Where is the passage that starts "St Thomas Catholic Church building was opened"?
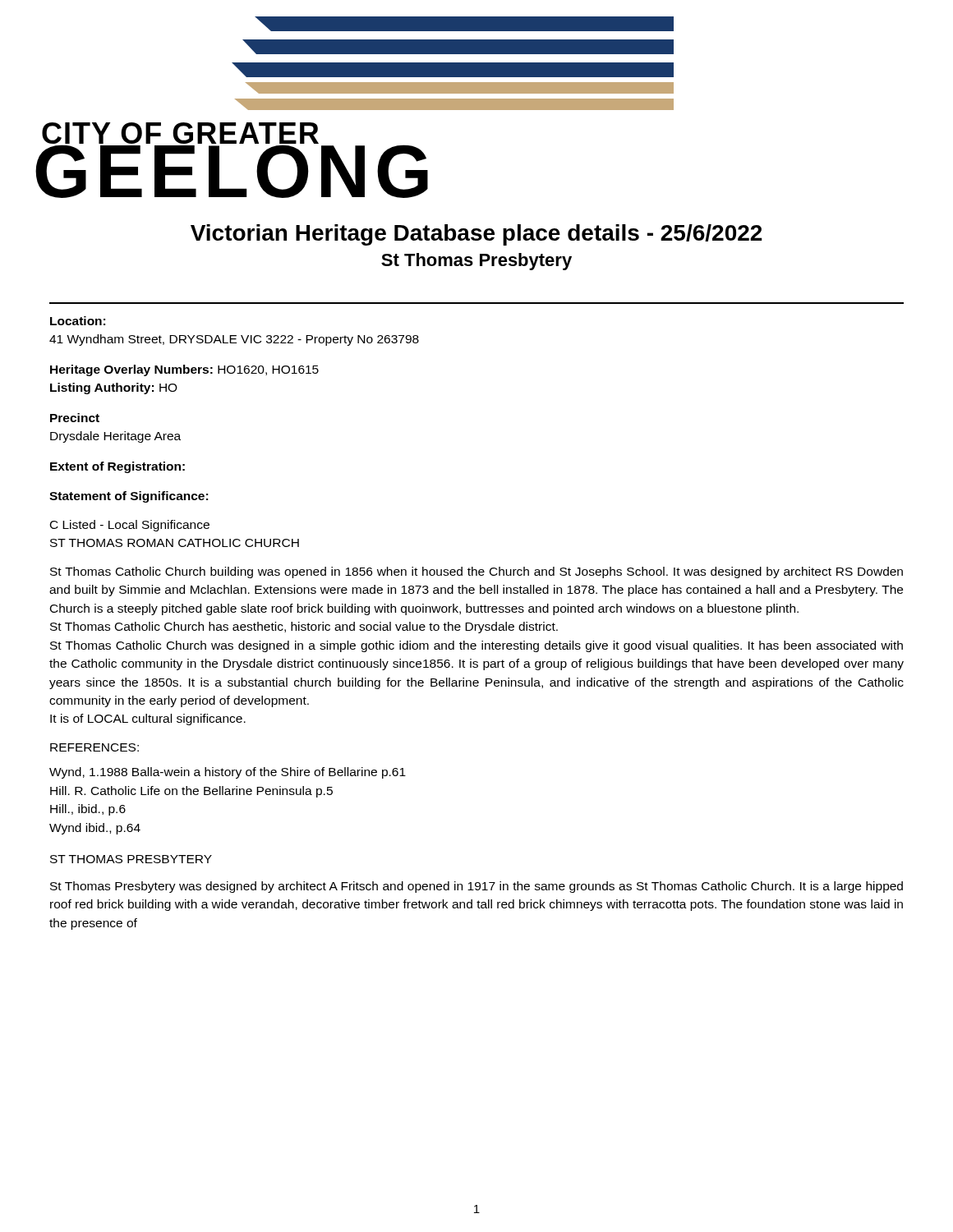The height and width of the screenshot is (1232, 953). coord(476,645)
